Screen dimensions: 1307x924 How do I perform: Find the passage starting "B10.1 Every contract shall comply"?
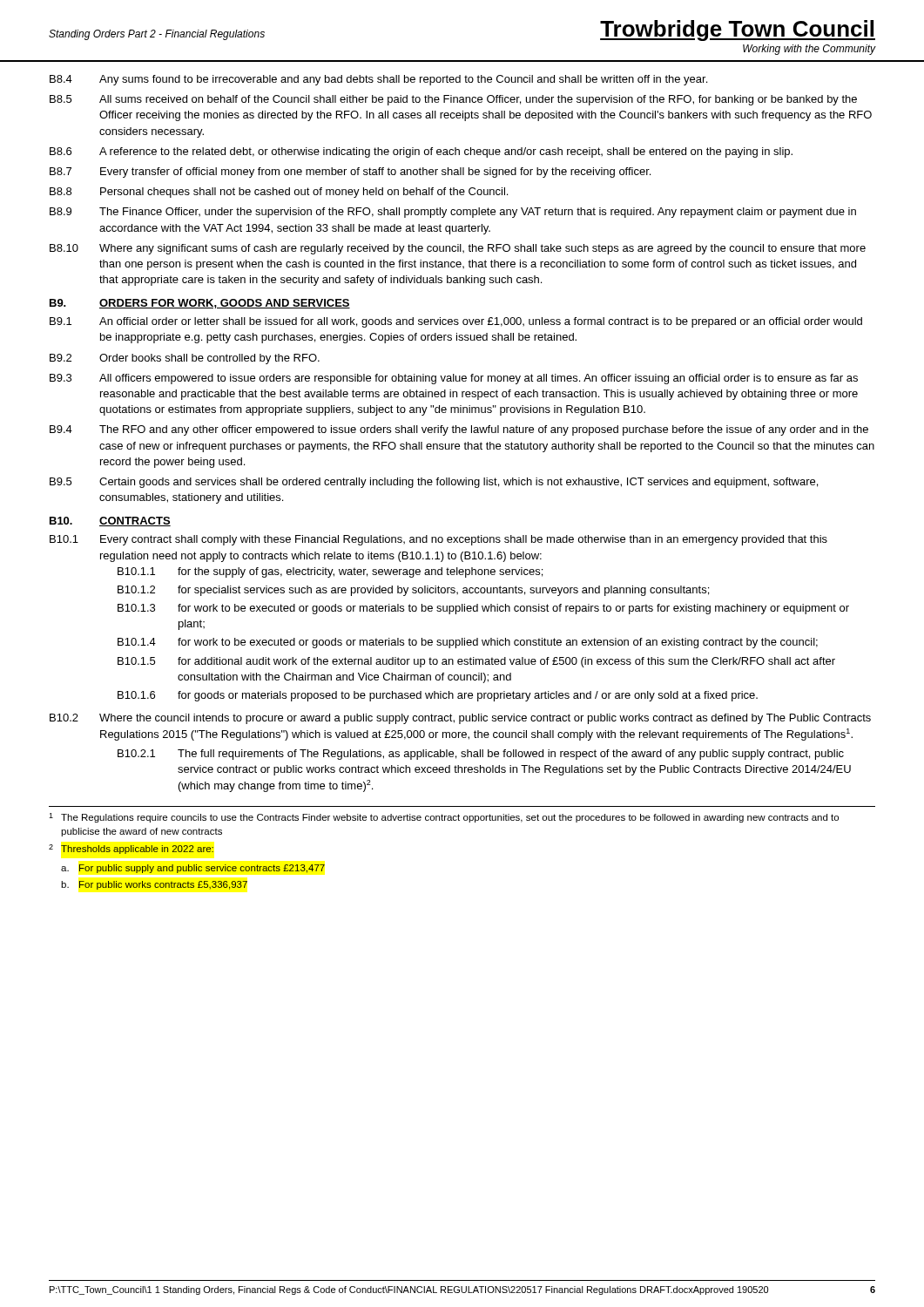(x=462, y=619)
